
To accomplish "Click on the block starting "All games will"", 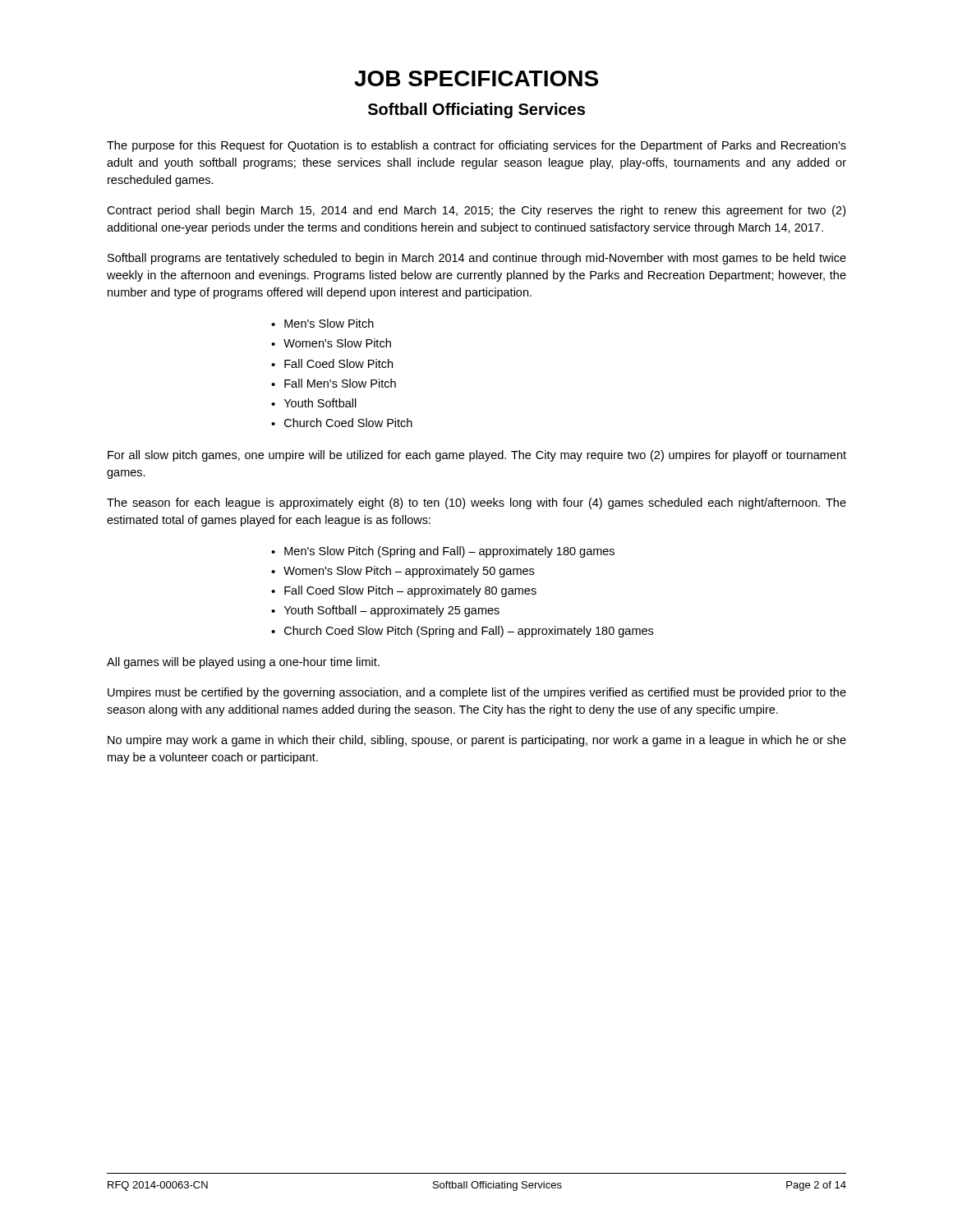I will (244, 662).
